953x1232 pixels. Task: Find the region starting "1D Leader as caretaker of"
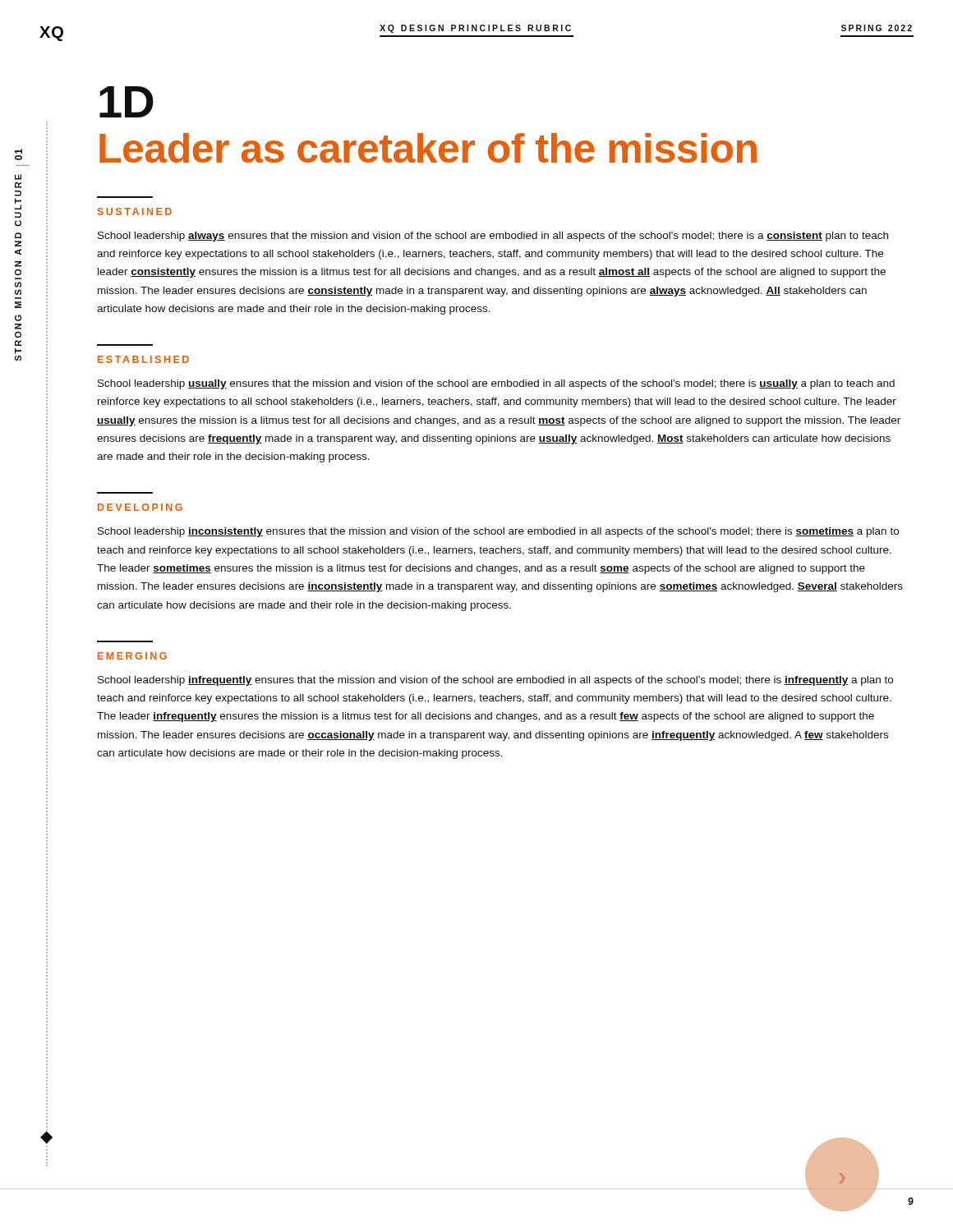502,125
